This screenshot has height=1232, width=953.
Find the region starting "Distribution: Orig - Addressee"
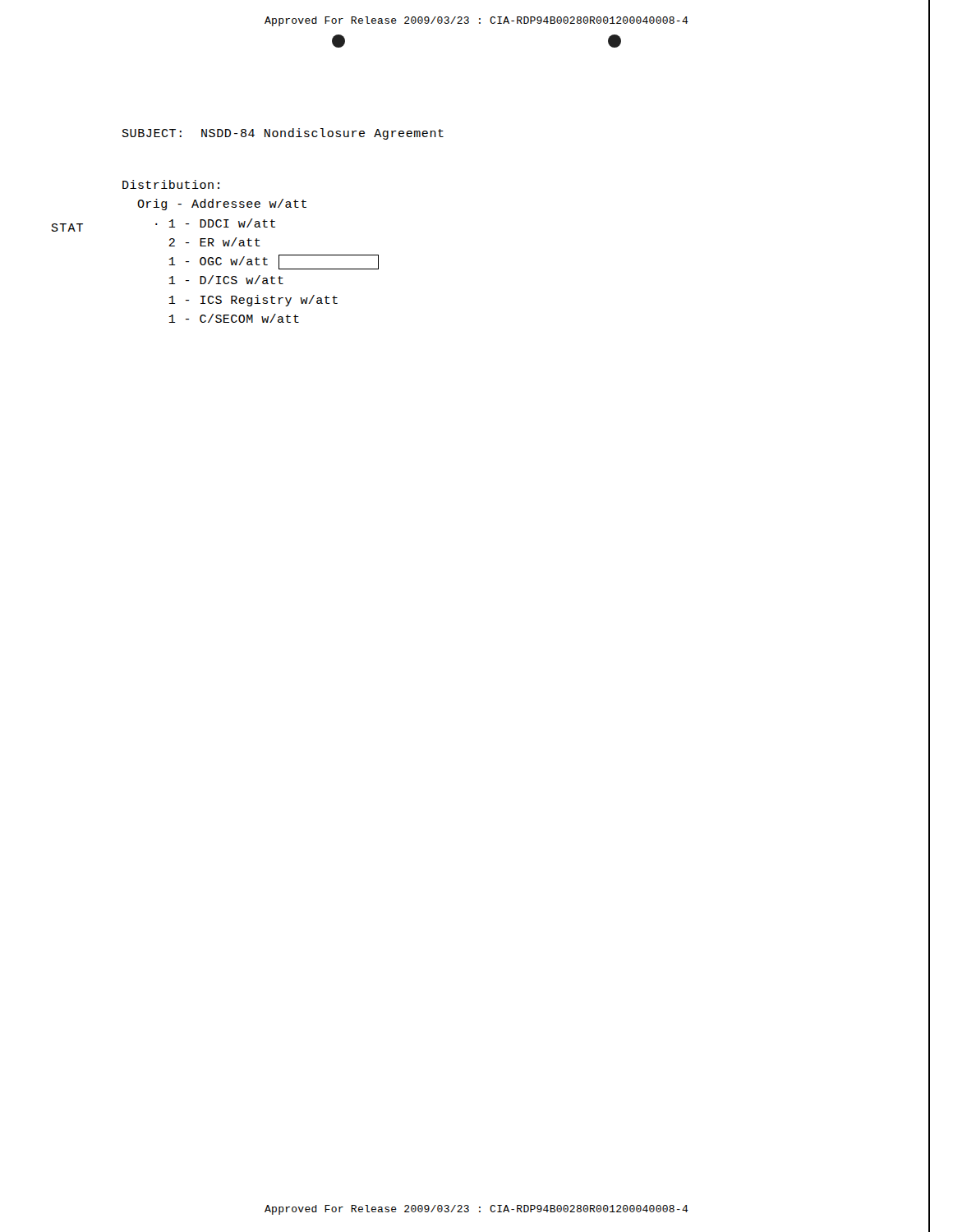click(x=250, y=253)
